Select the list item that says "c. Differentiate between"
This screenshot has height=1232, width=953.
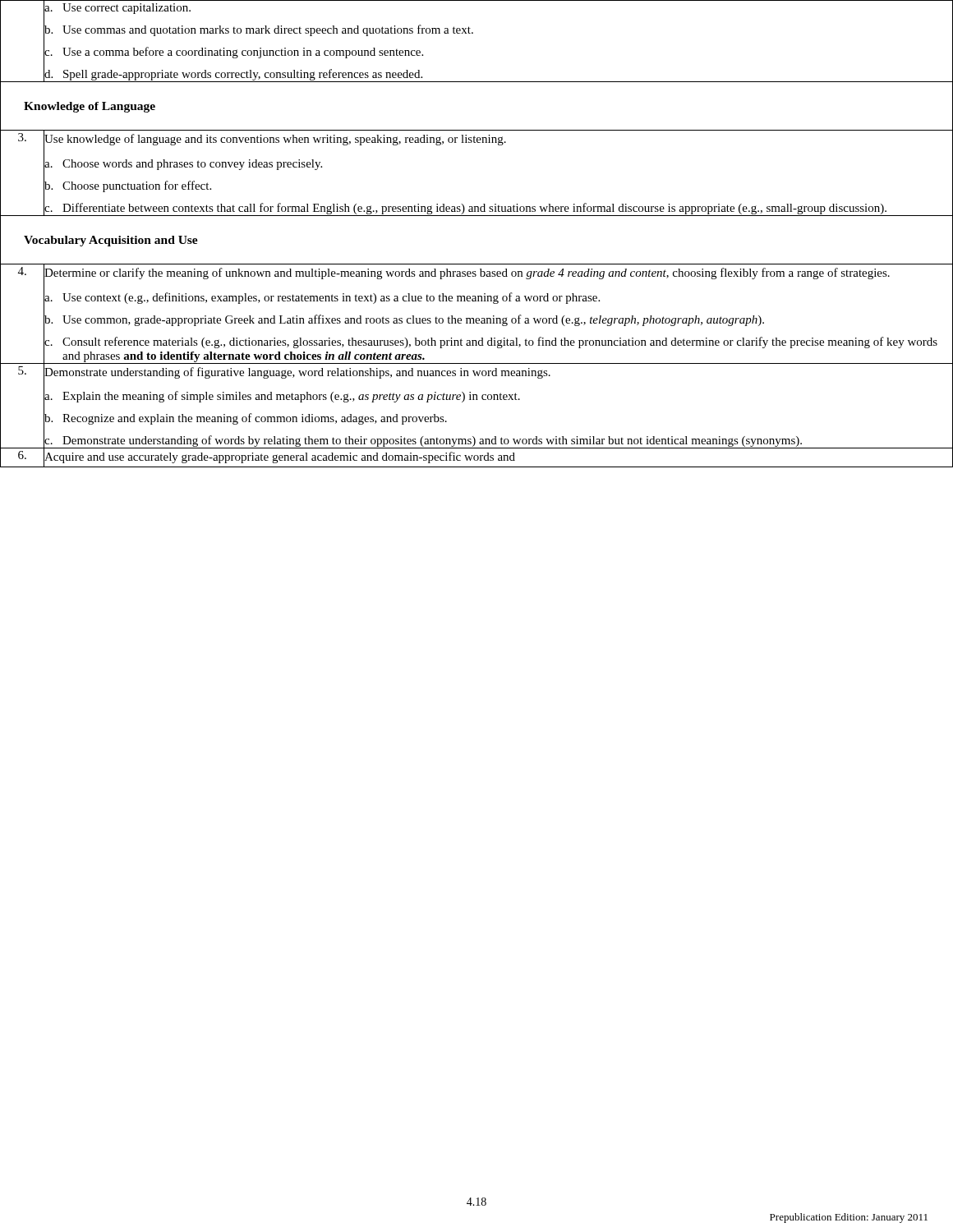pos(498,208)
